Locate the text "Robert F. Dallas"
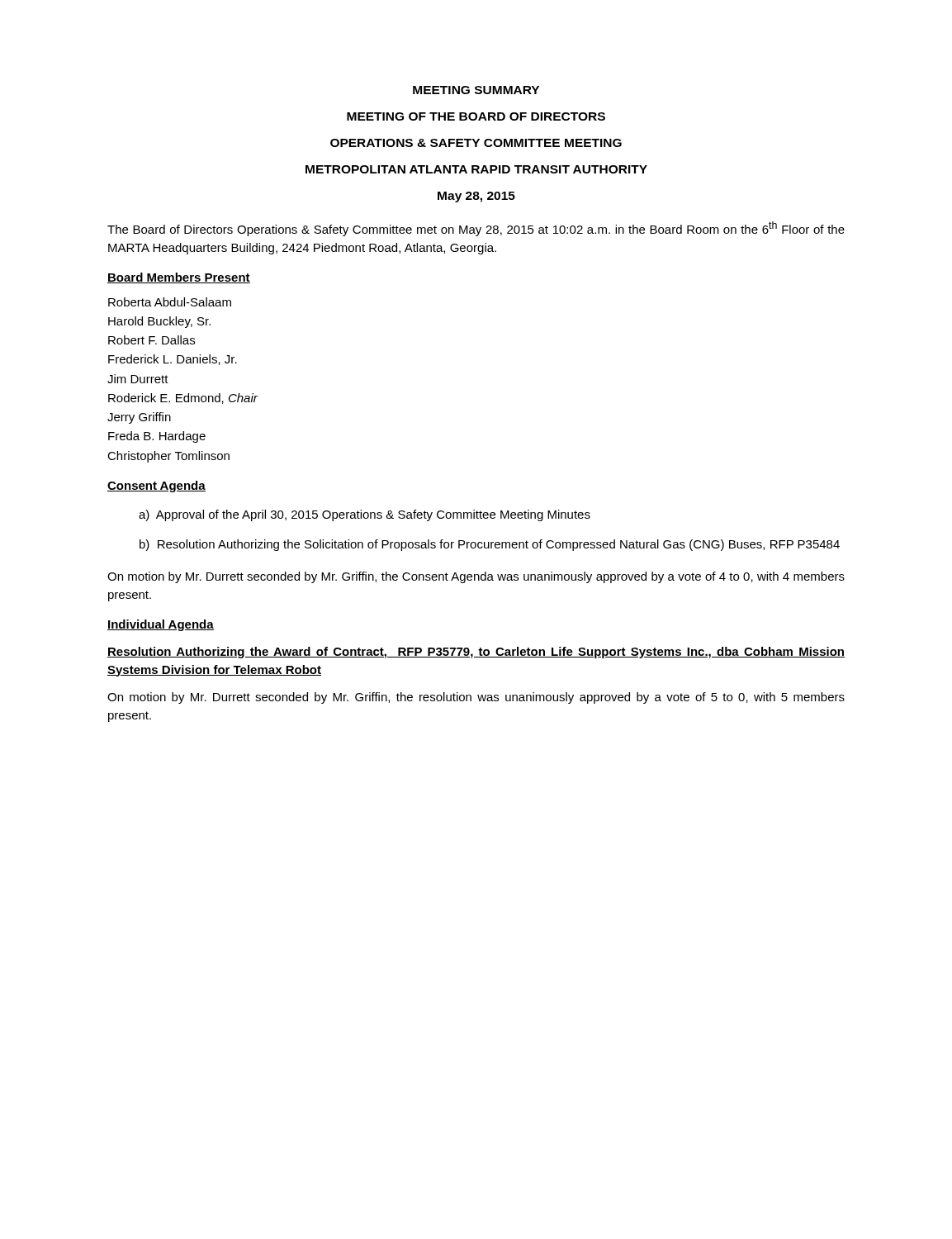The width and height of the screenshot is (952, 1239). point(151,340)
